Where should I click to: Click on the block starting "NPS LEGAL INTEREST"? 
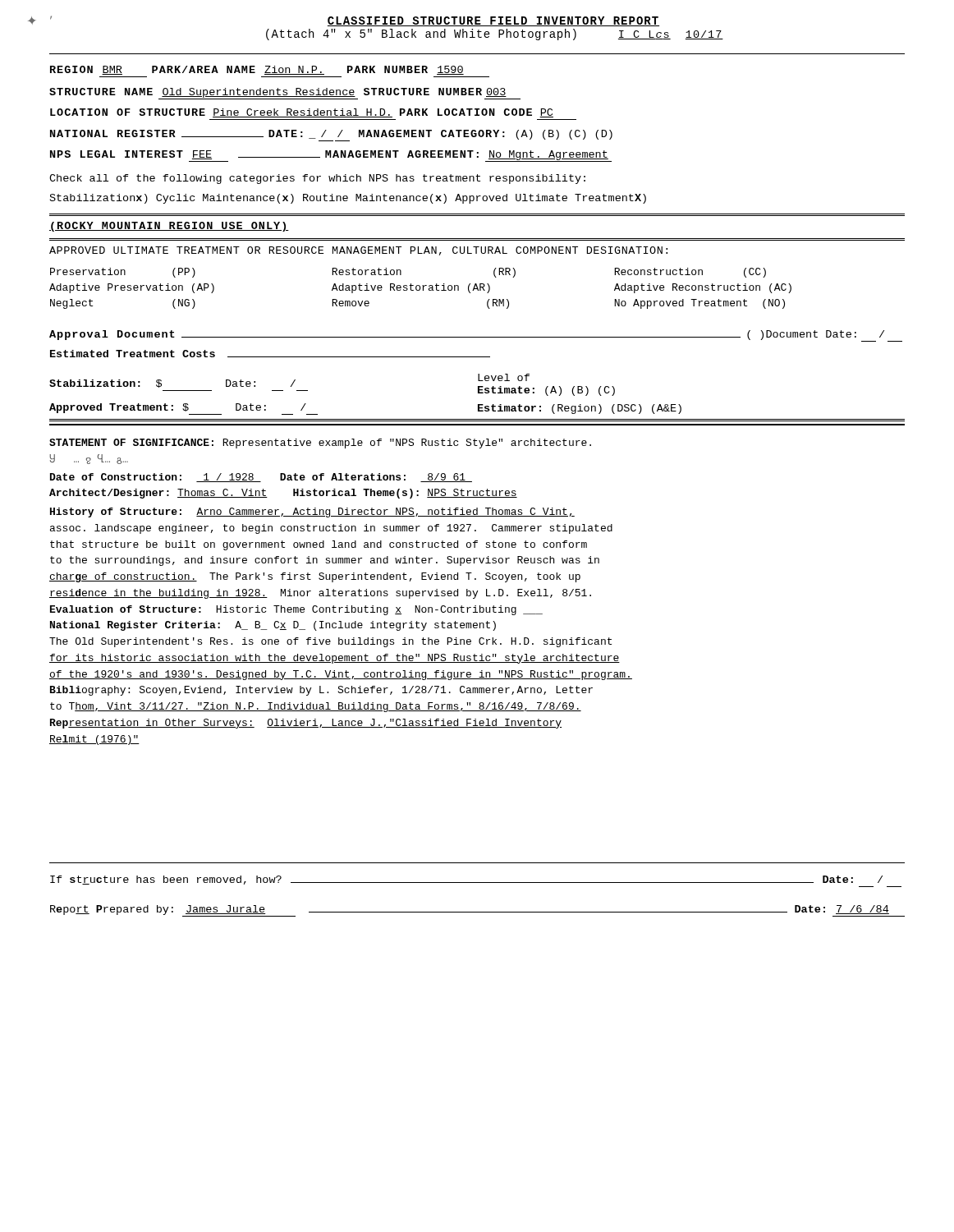[x=330, y=155]
